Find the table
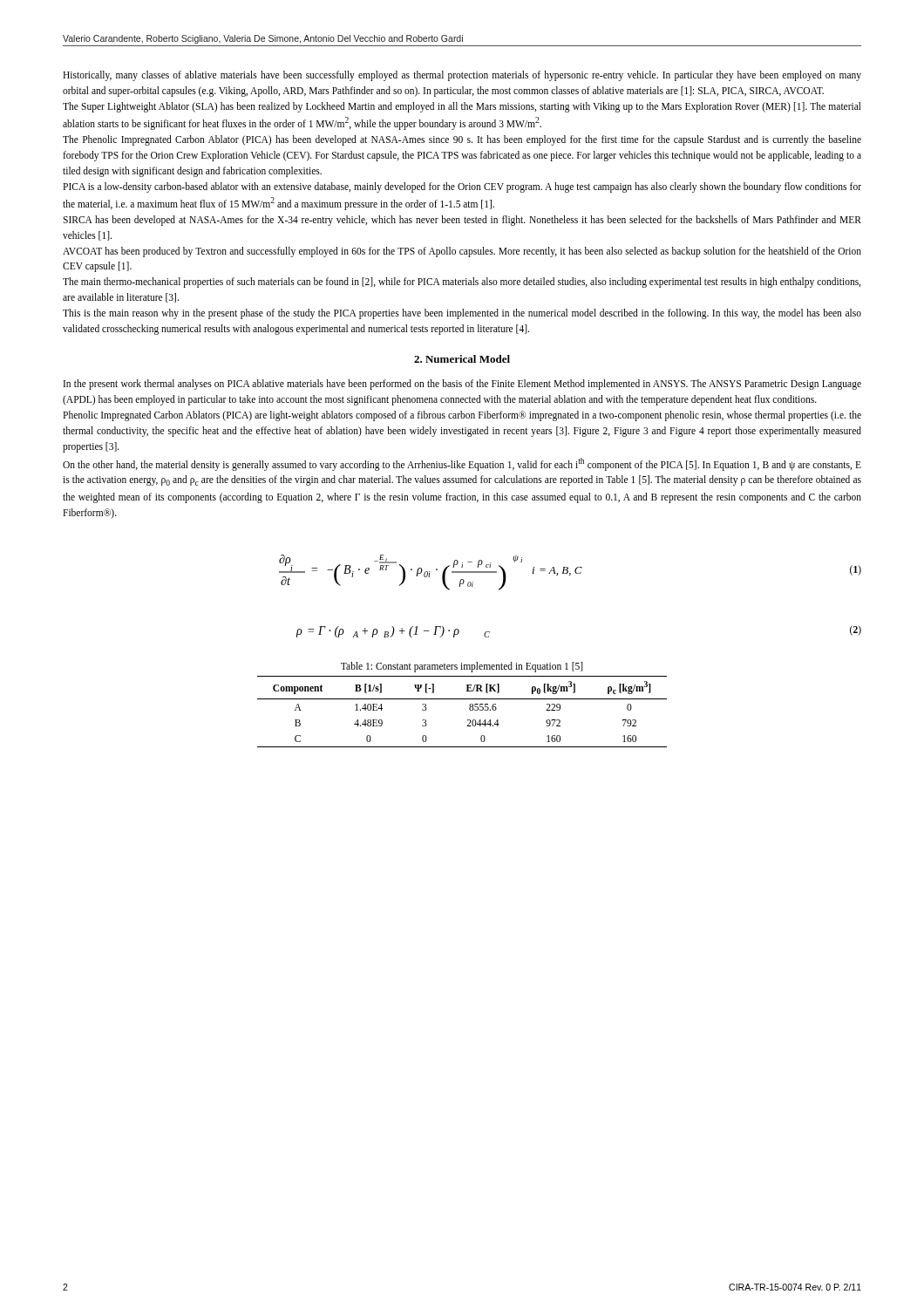The image size is (924, 1308). pyautogui.click(x=462, y=712)
